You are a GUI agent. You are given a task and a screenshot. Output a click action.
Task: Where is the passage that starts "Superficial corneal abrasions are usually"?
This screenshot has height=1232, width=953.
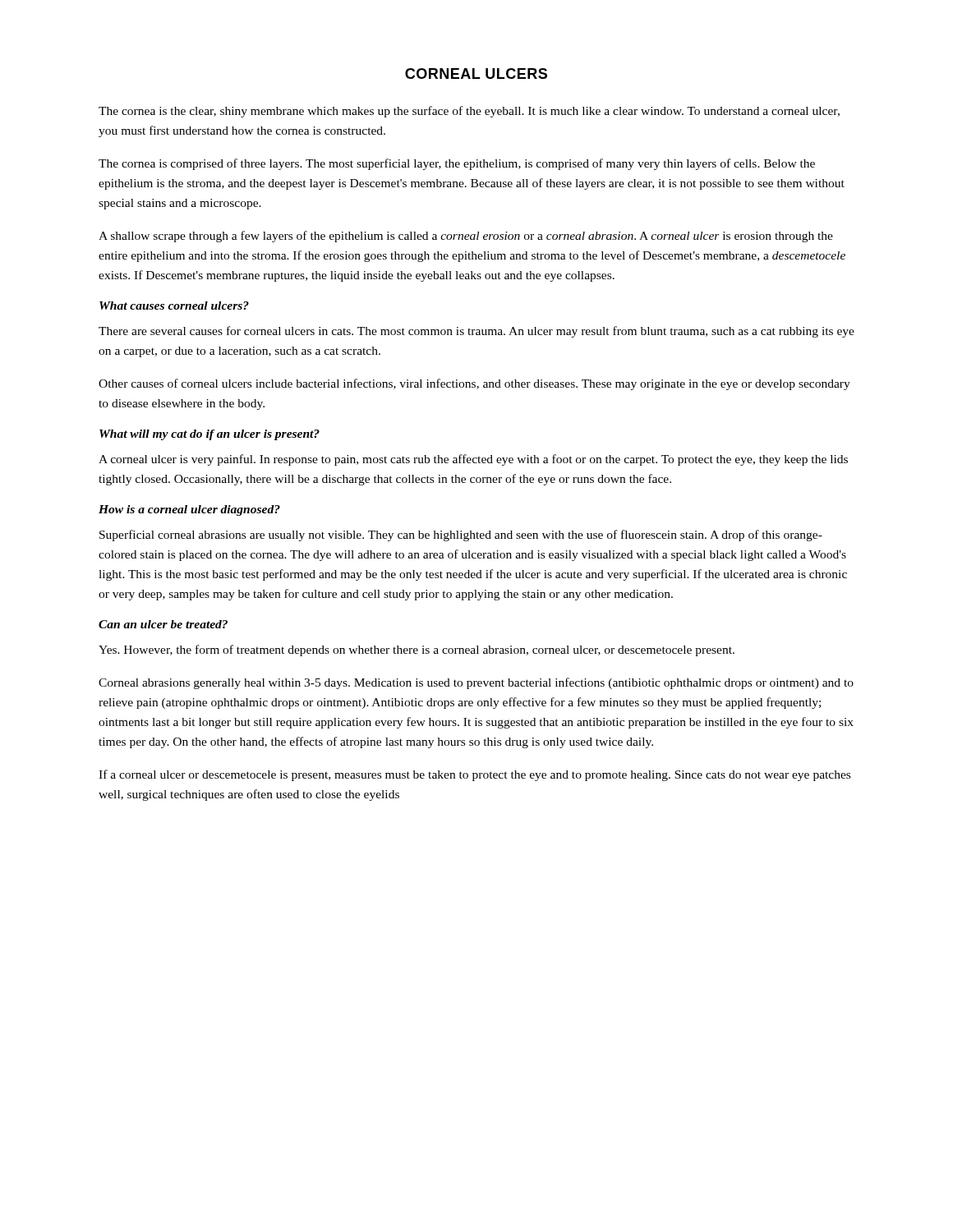pyautogui.click(x=473, y=564)
